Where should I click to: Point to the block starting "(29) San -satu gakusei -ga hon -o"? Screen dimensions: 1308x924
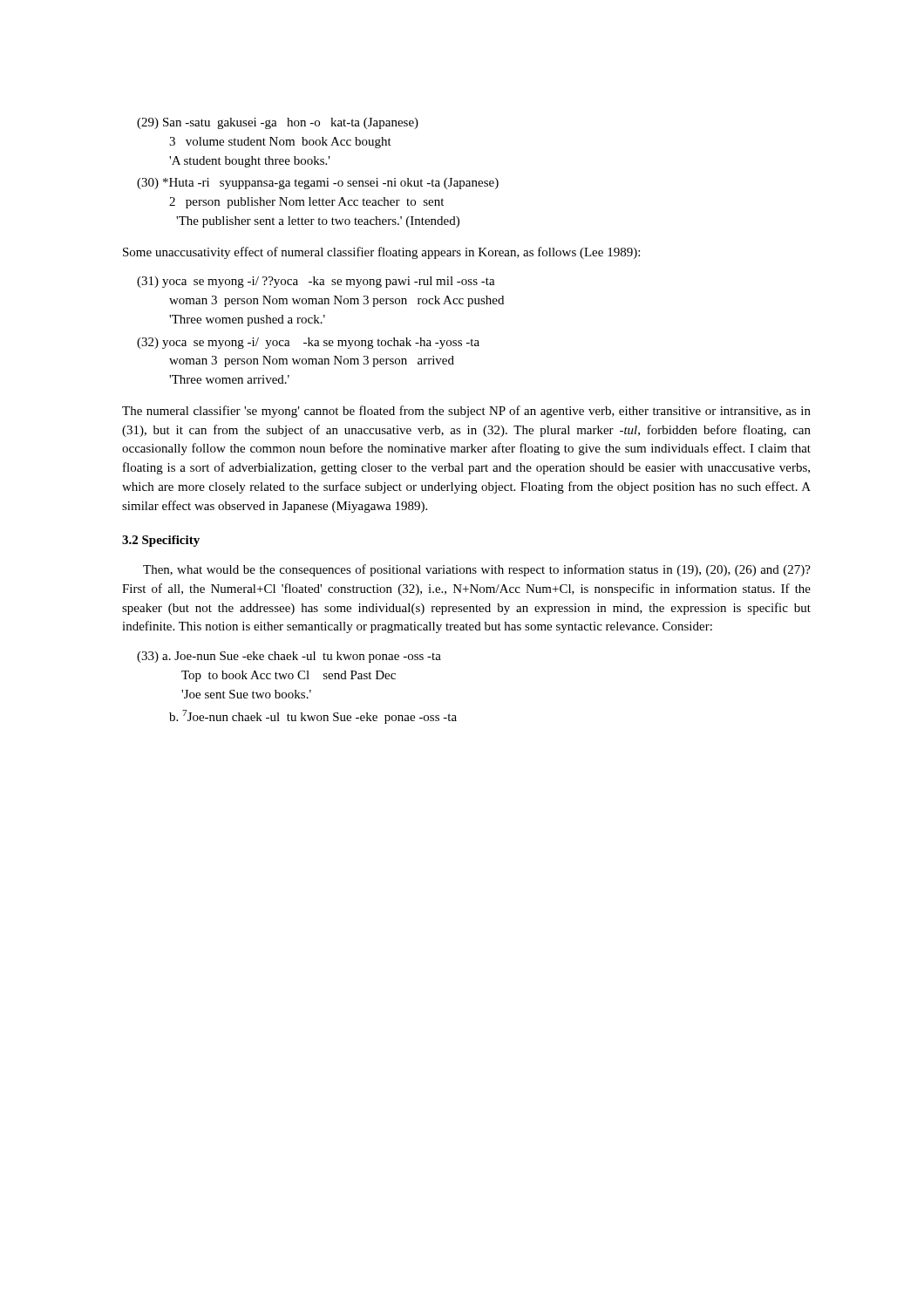pyautogui.click(x=278, y=123)
